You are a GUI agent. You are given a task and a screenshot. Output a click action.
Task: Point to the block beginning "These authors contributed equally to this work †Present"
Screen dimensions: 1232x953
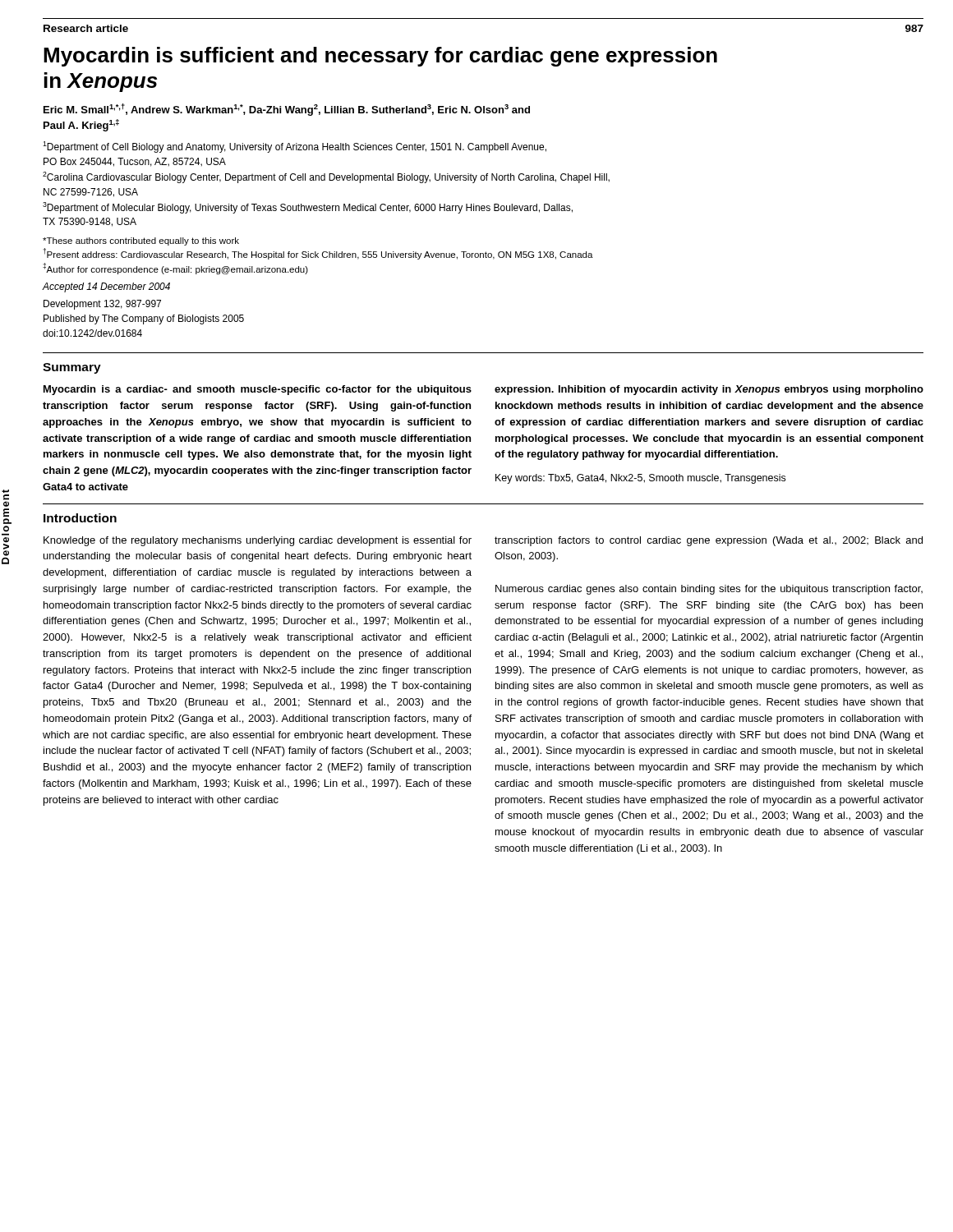click(318, 255)
